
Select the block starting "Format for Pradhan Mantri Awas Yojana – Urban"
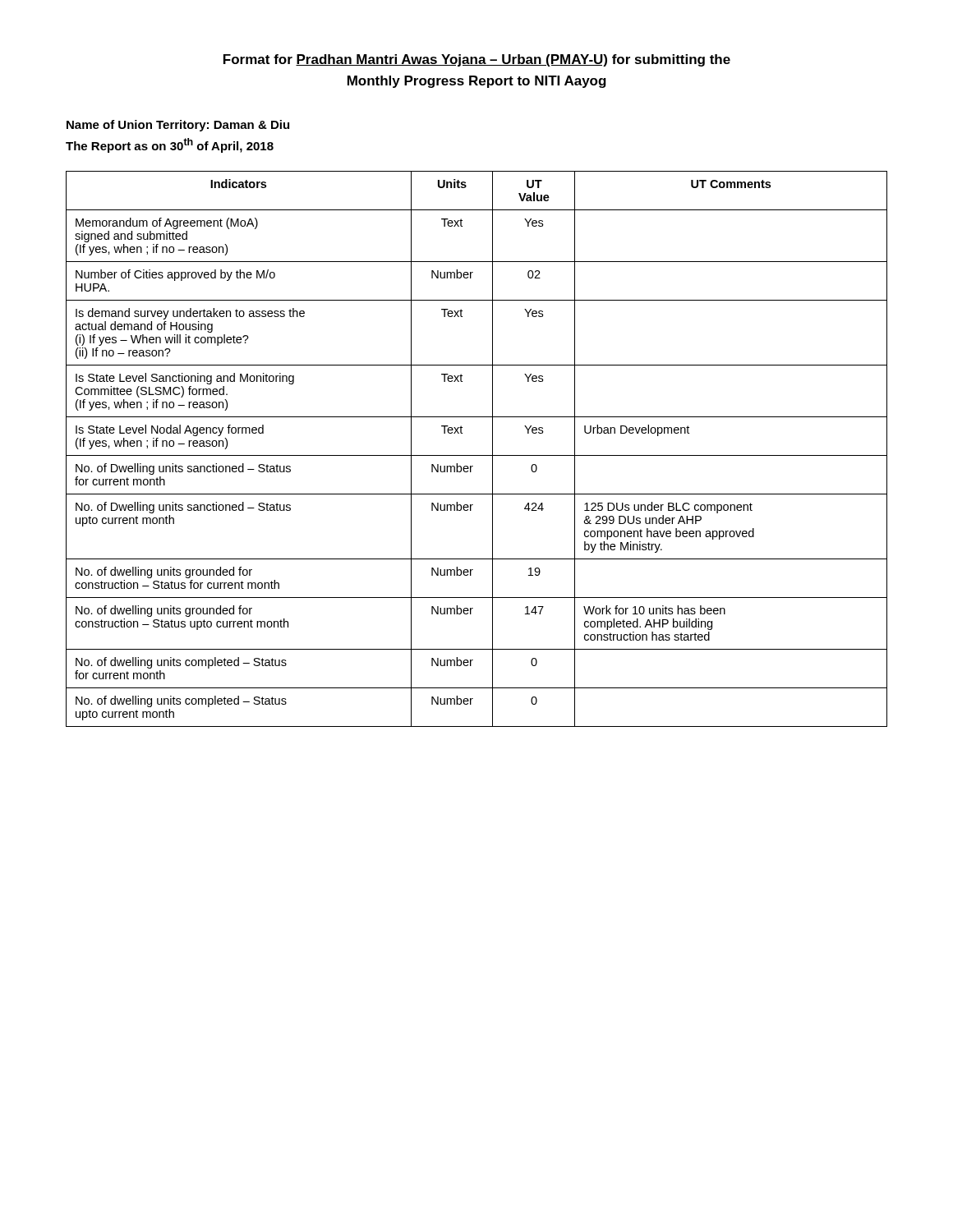(x=476, y=70)
